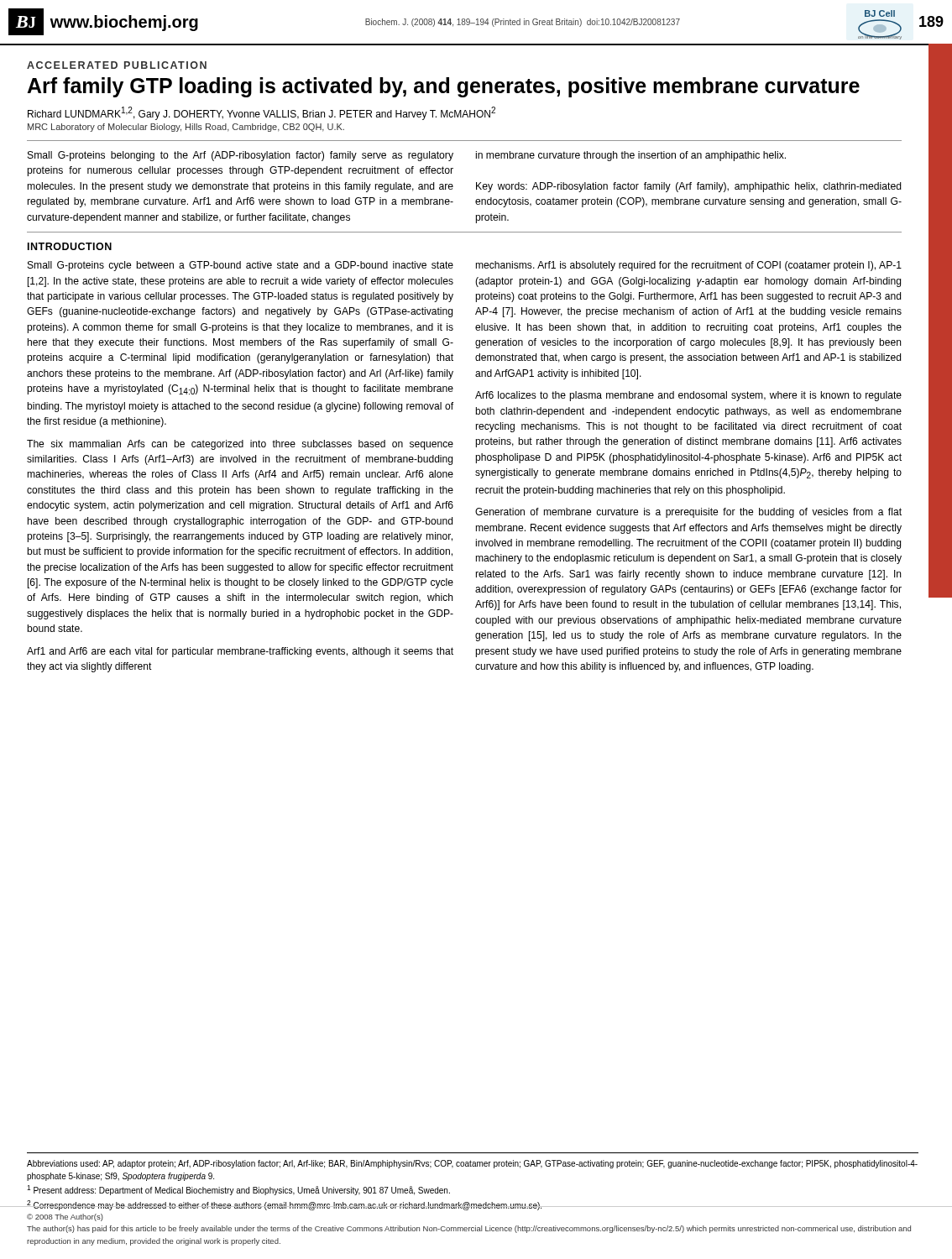Point to the block beginning "MRC Laboratory of Molecular Biology,"
The width and height of the screenshot is (952, 1259).
[x=186, y=126]
